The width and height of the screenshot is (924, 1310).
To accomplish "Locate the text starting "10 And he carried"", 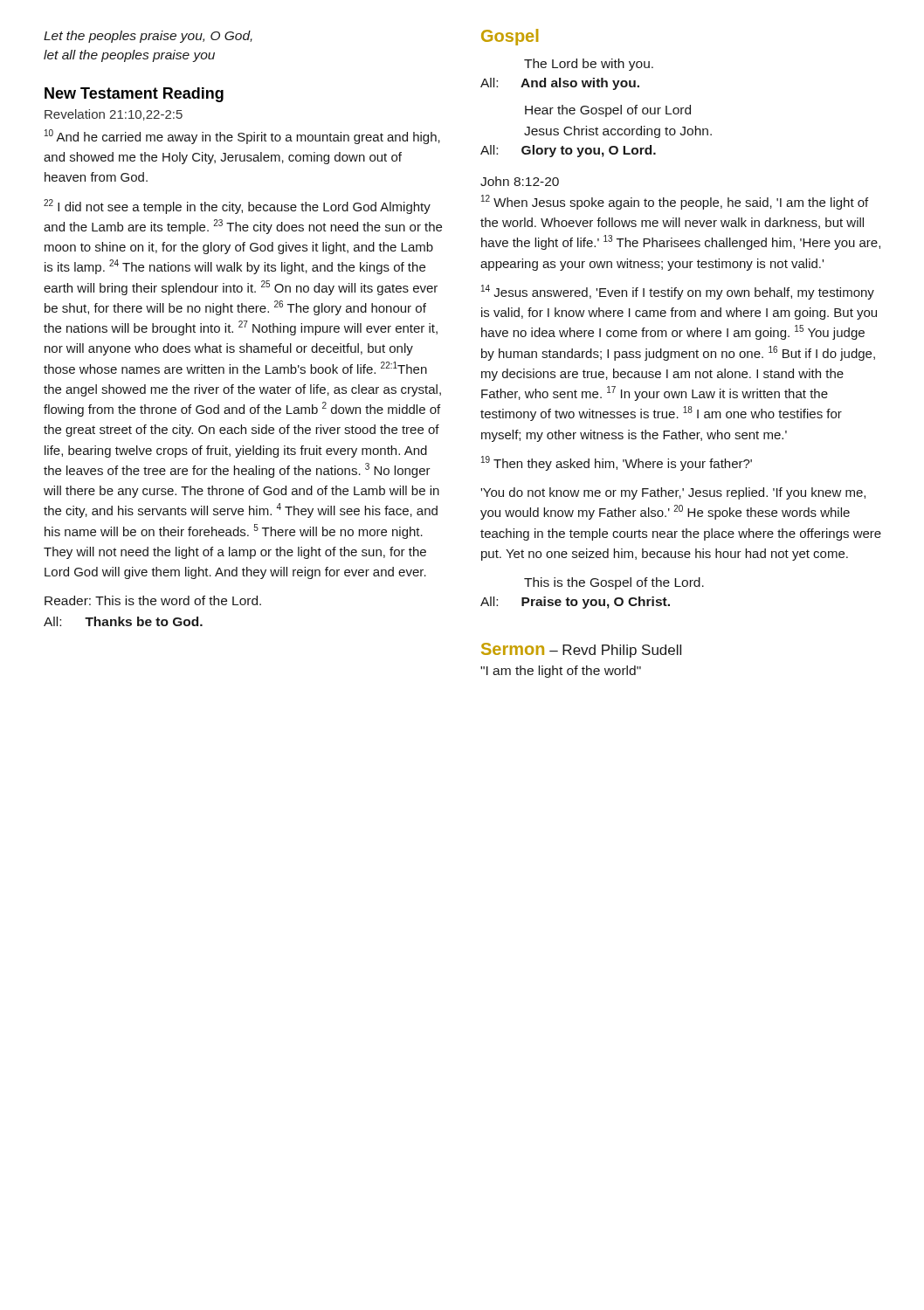I will click(x=242, y=157).
